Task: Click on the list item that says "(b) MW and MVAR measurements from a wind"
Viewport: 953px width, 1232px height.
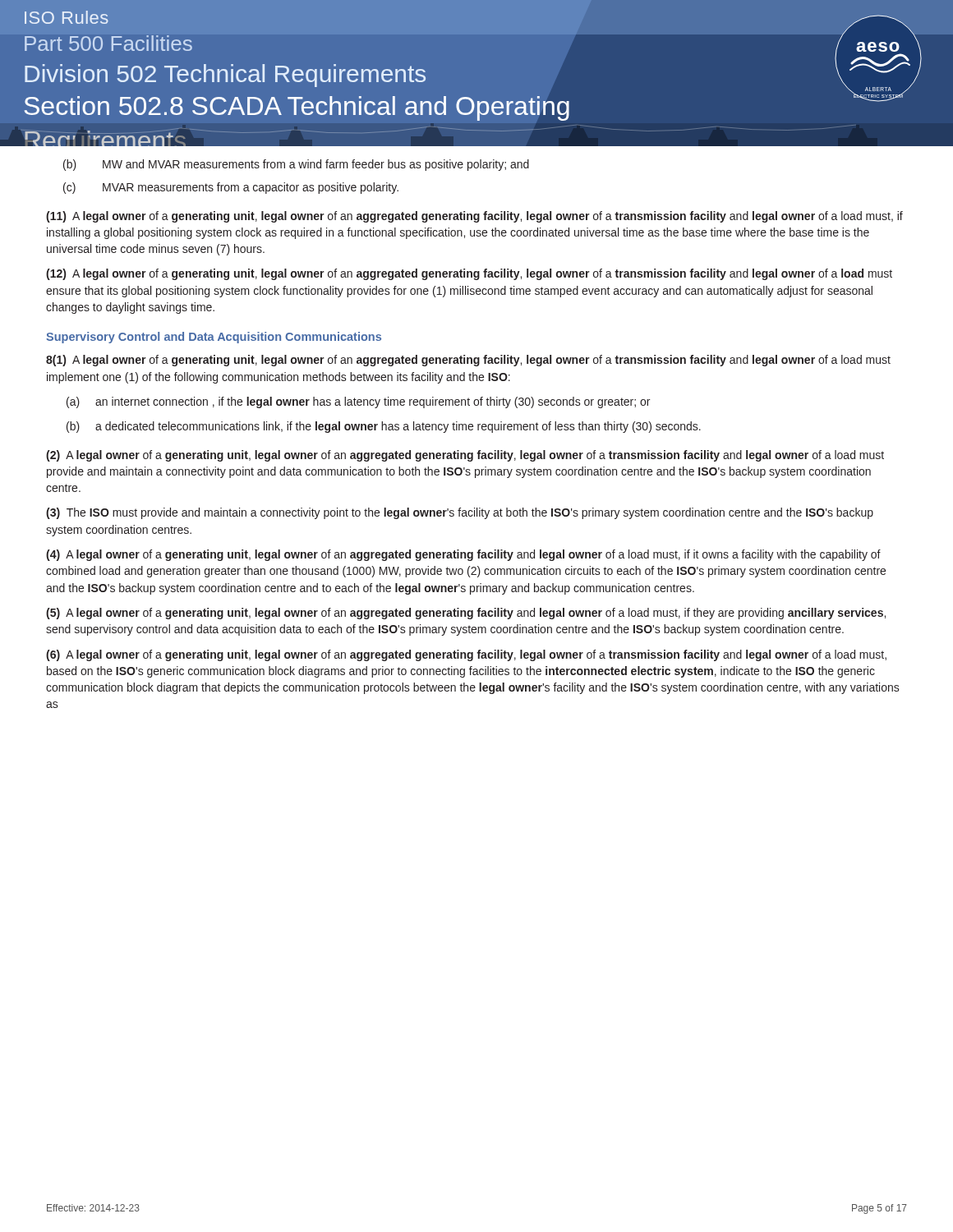Action: click(x=288, y=164)
